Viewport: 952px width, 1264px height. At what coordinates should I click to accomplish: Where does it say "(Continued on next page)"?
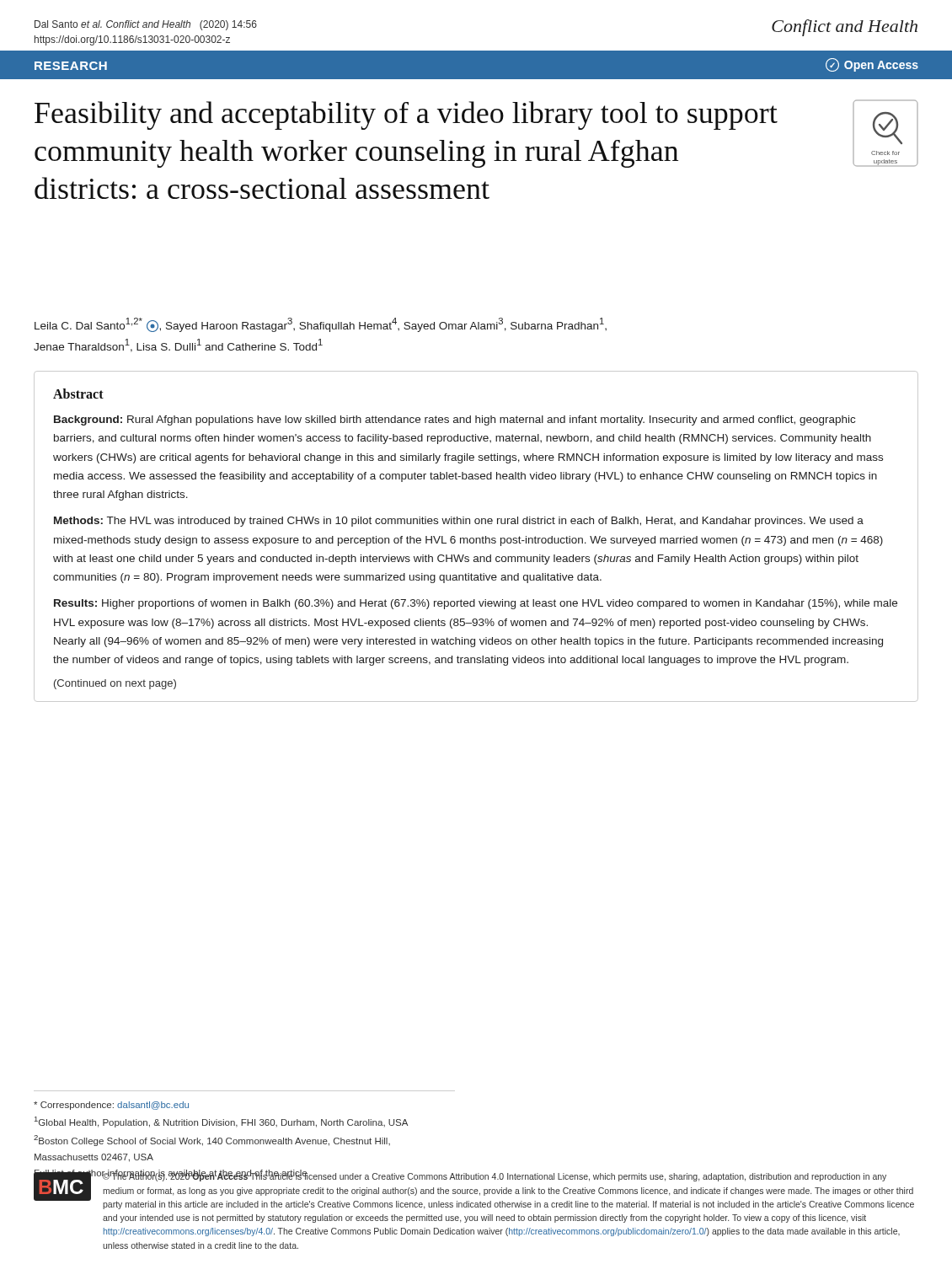pyautogui.click(x=115, y=683)
